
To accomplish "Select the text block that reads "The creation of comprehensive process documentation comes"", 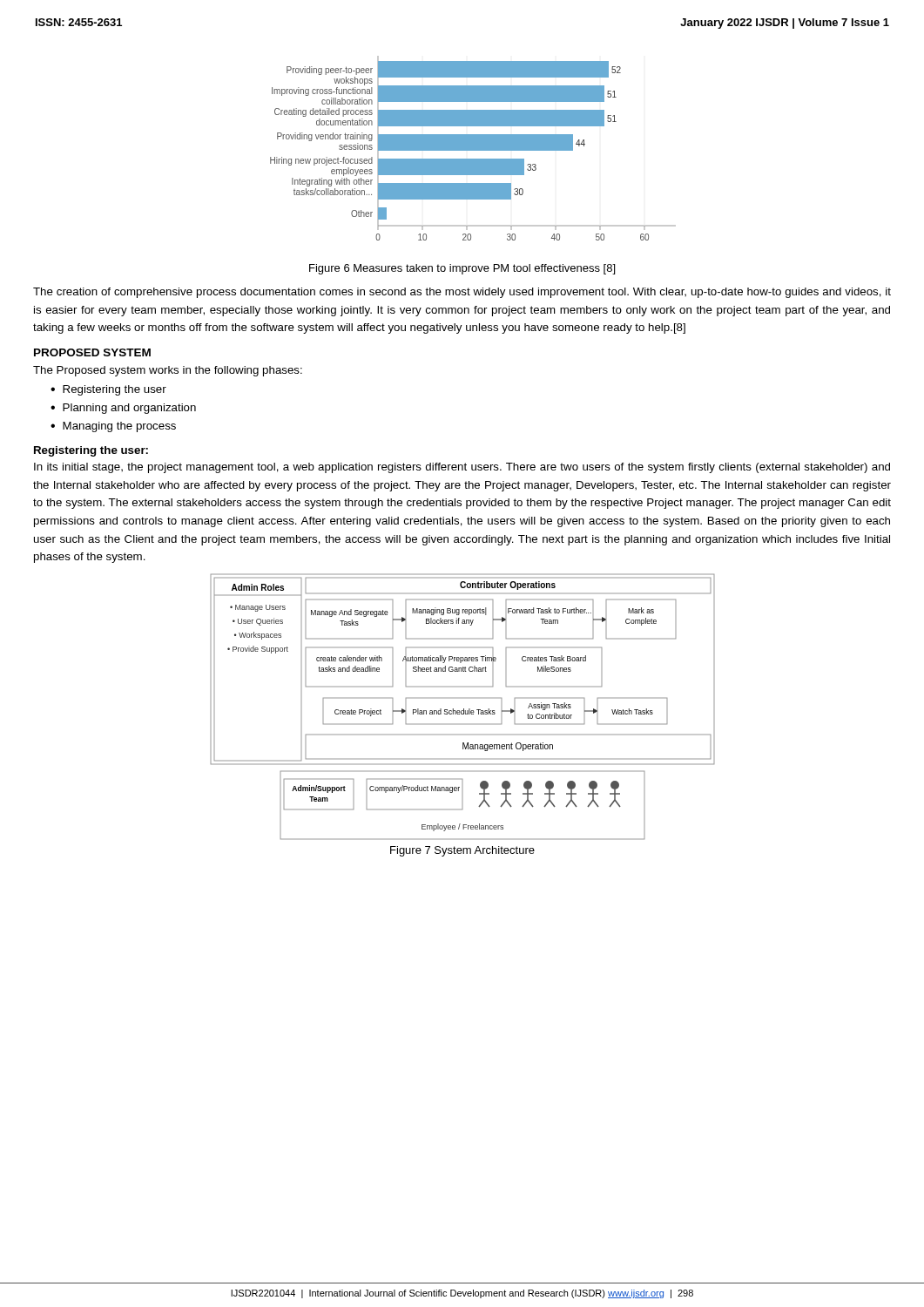I will tap(462, 309).
